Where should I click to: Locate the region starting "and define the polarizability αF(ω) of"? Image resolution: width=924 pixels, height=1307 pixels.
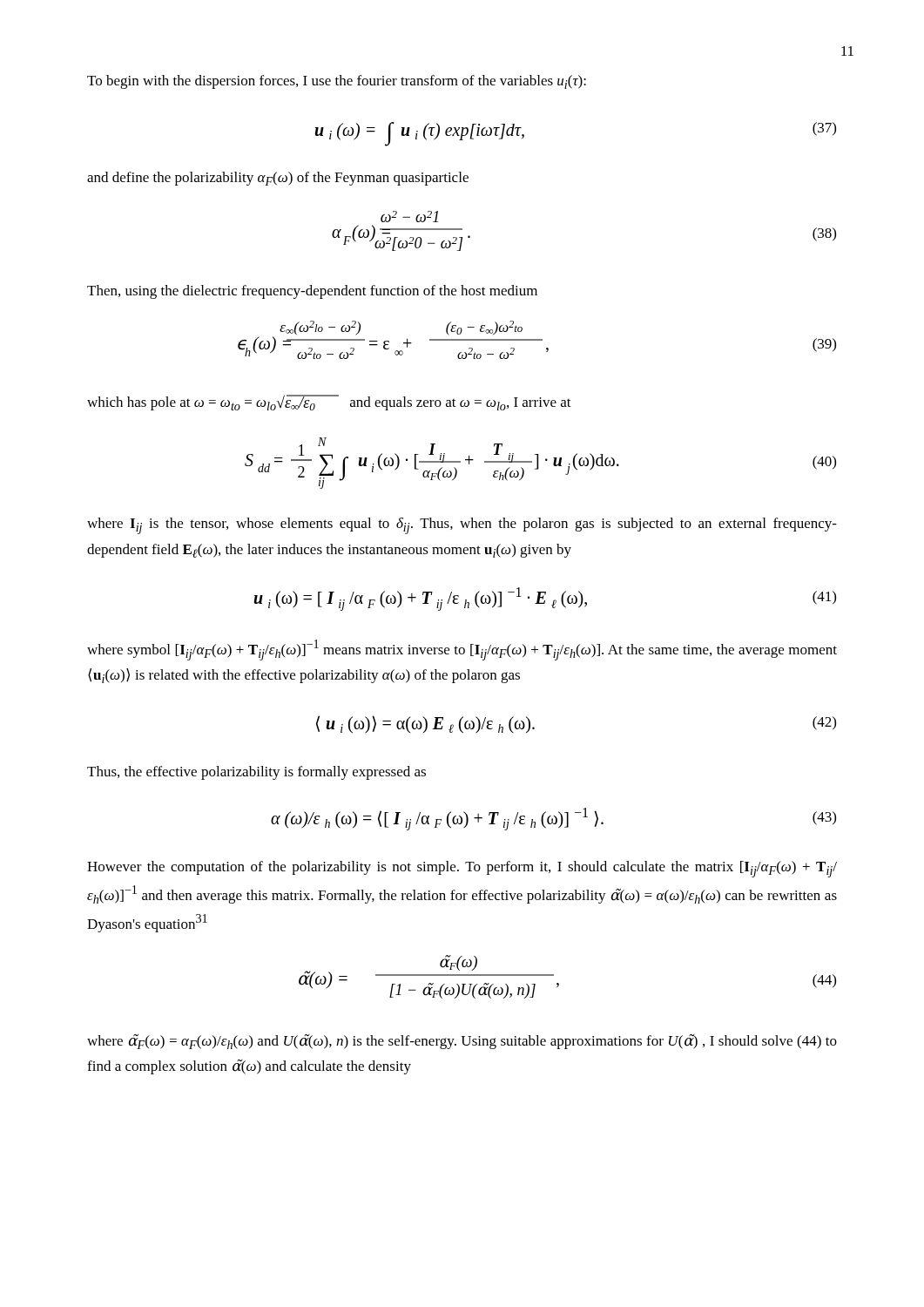coord(462,180)
